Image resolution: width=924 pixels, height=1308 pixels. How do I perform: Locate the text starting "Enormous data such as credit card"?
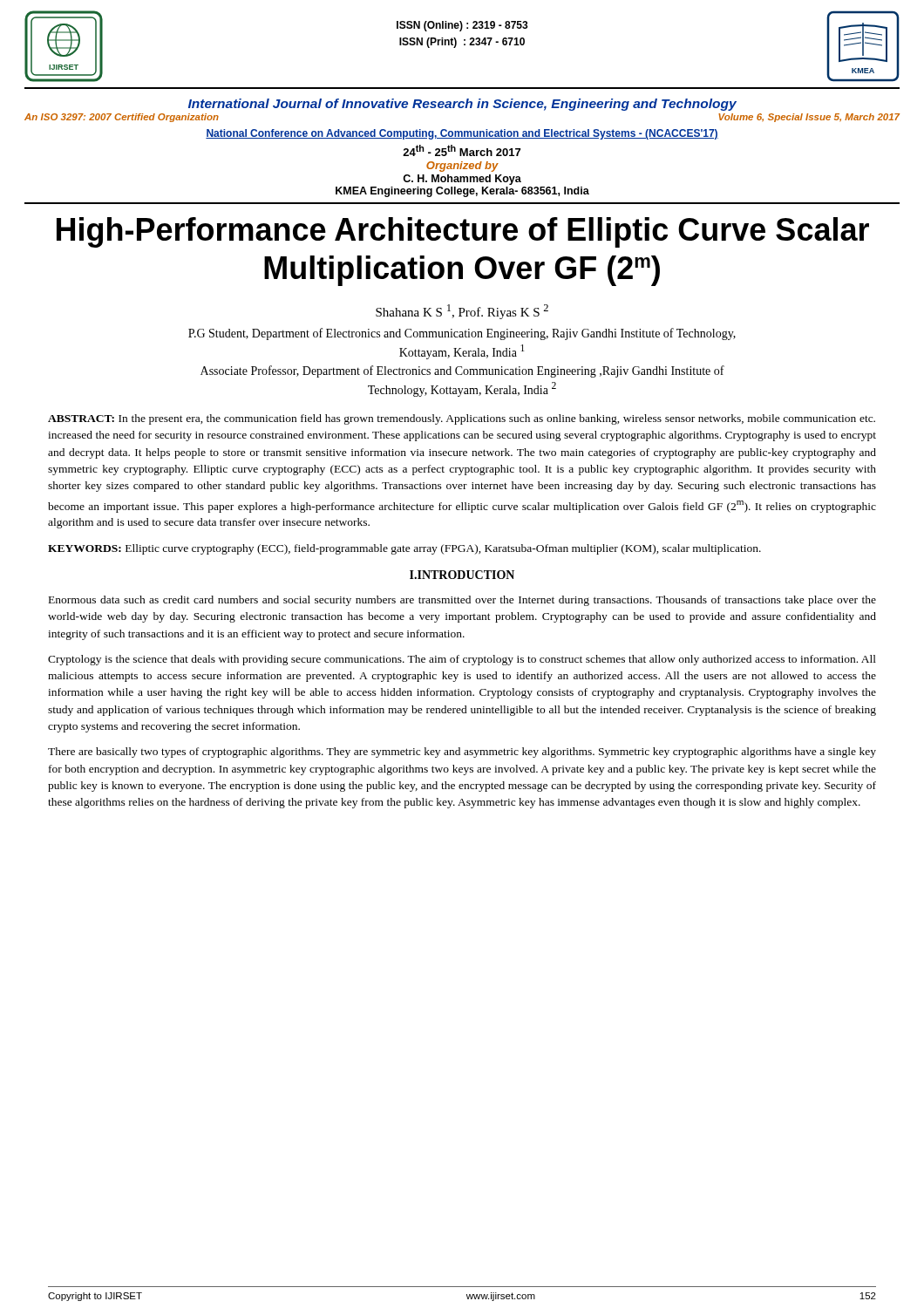click(x=462, y=616)
